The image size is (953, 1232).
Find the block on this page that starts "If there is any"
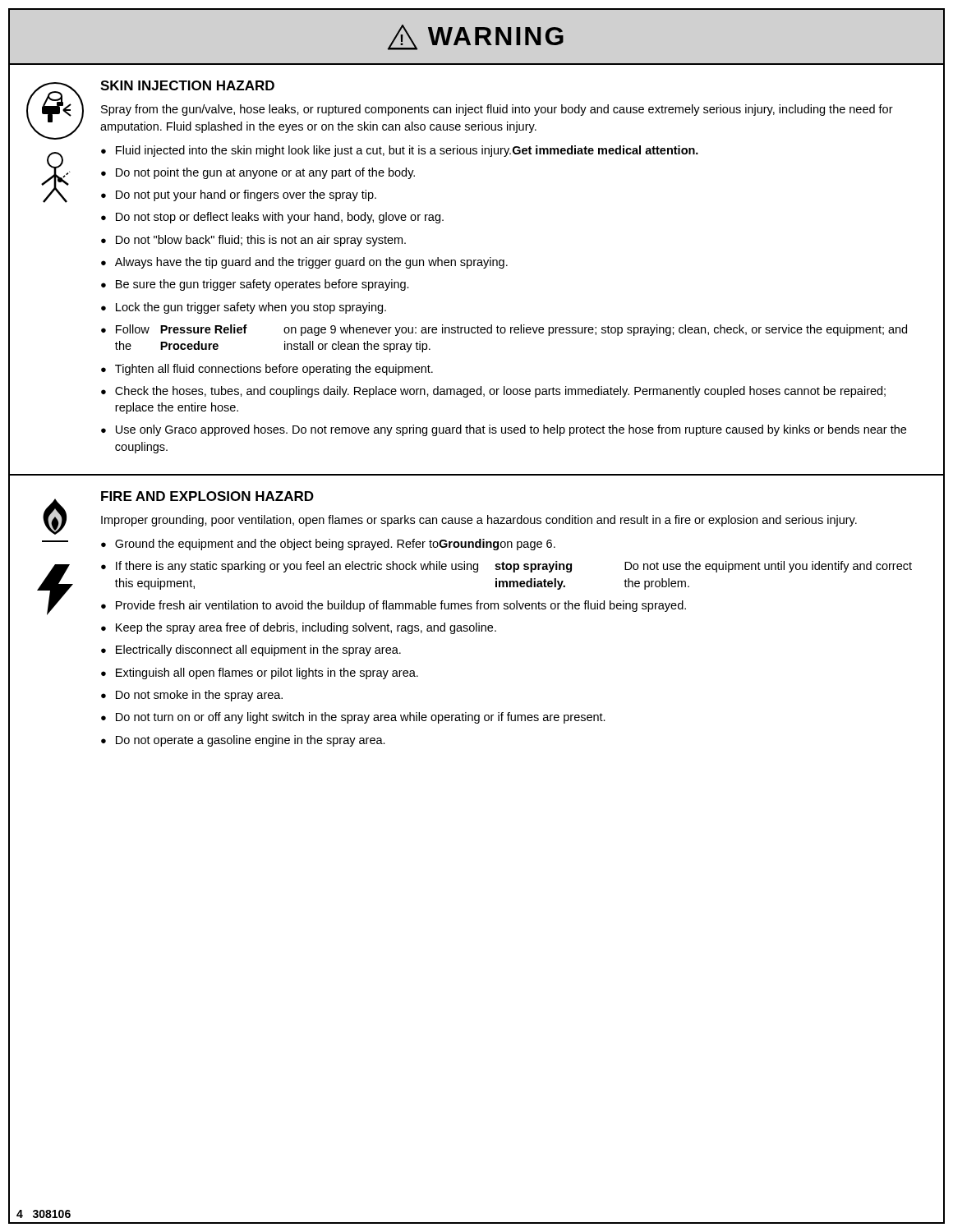(x=513, y=575)
